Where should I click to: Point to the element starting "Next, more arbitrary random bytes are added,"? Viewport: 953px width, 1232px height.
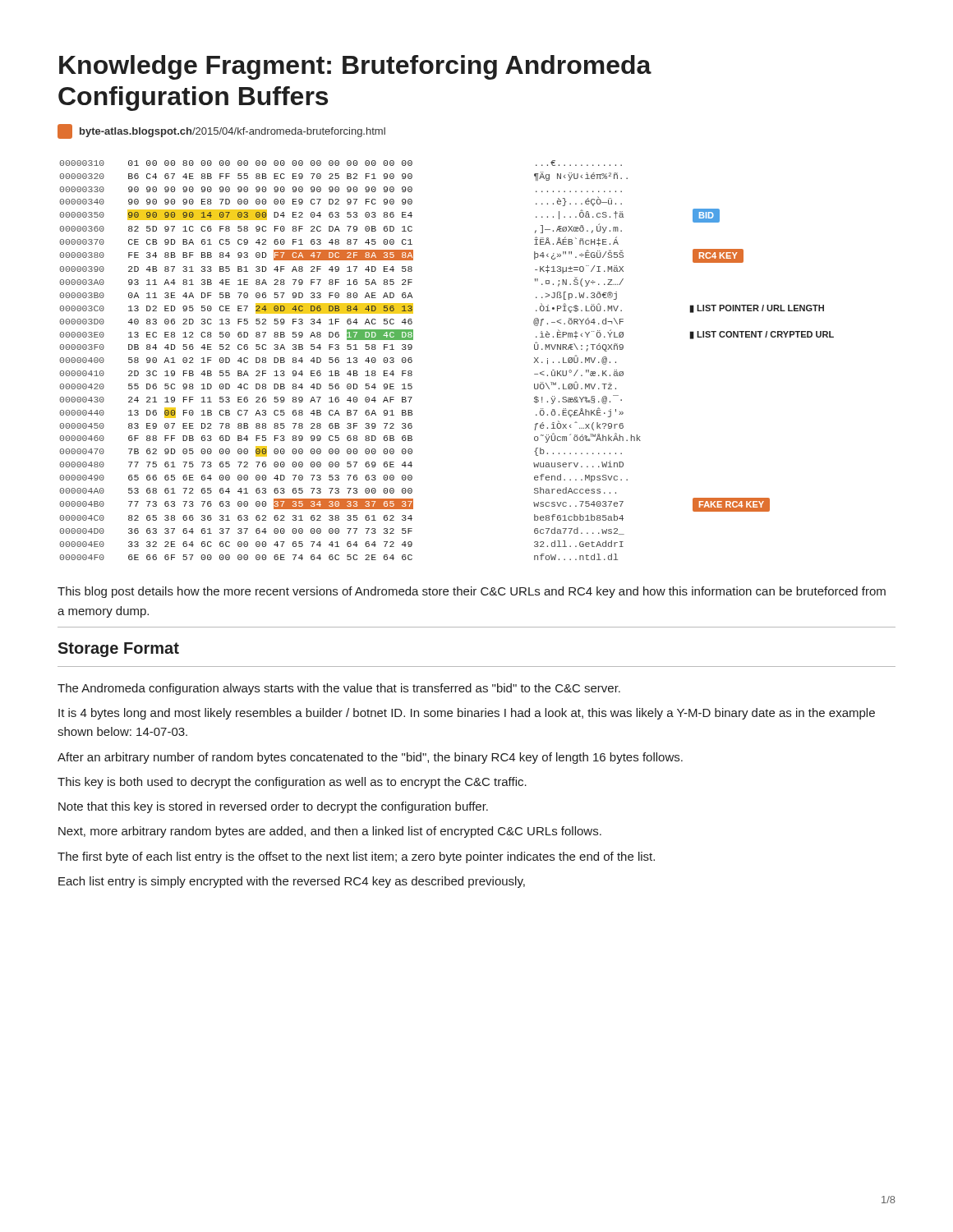[x=330, y=831]
